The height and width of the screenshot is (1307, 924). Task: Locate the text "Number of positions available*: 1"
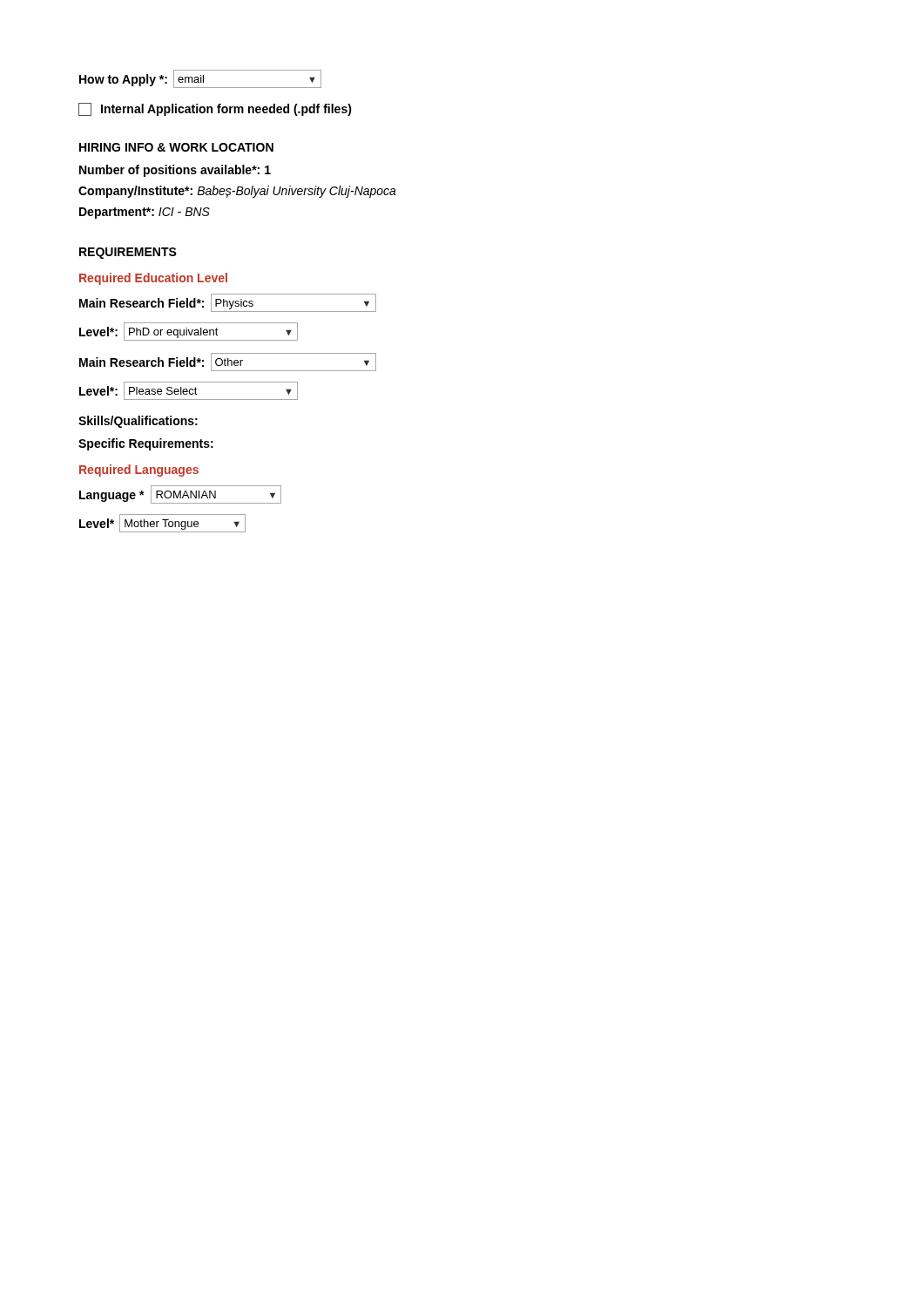[175, 170]
